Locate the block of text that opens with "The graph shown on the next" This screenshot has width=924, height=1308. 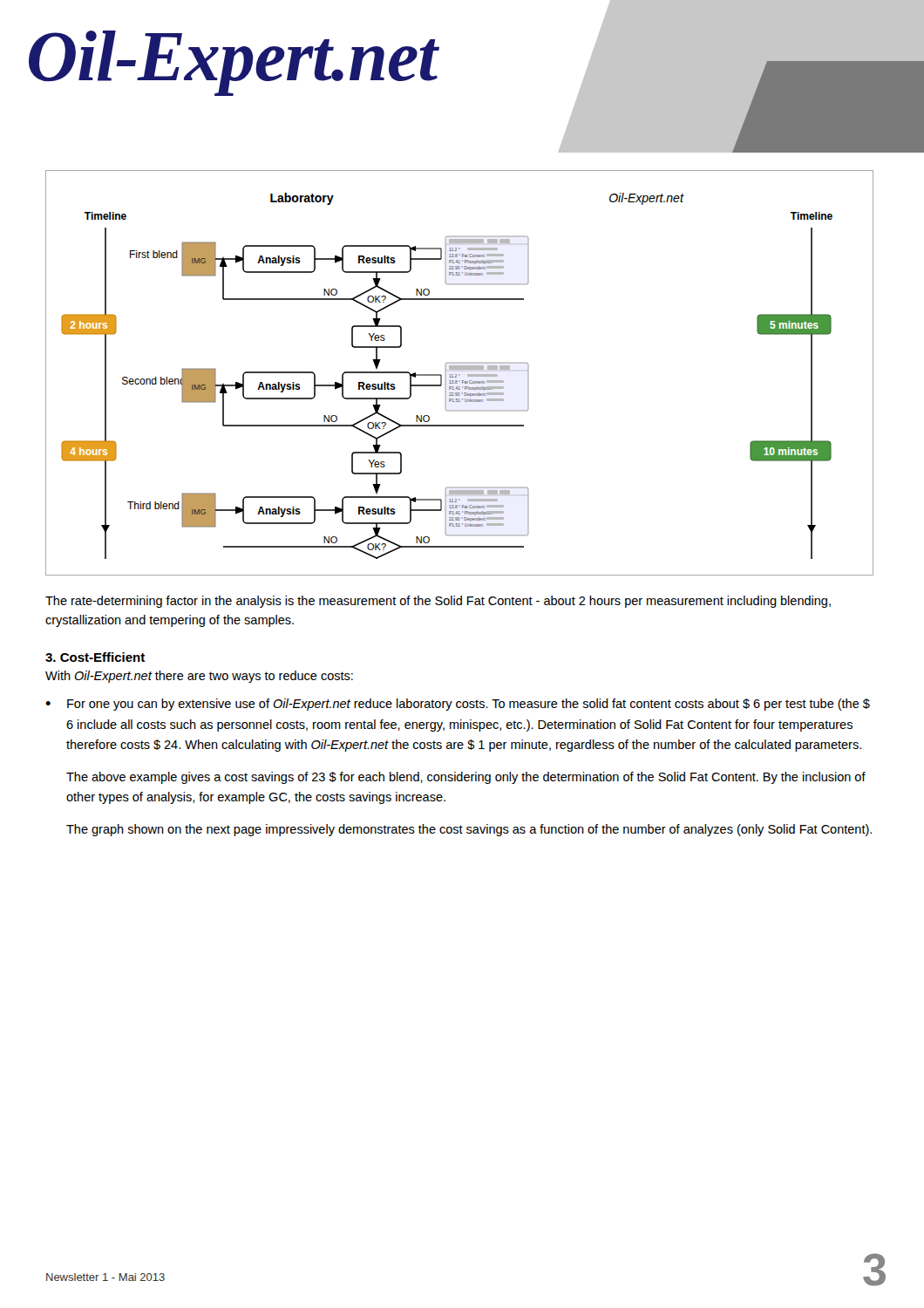(470, 830)
